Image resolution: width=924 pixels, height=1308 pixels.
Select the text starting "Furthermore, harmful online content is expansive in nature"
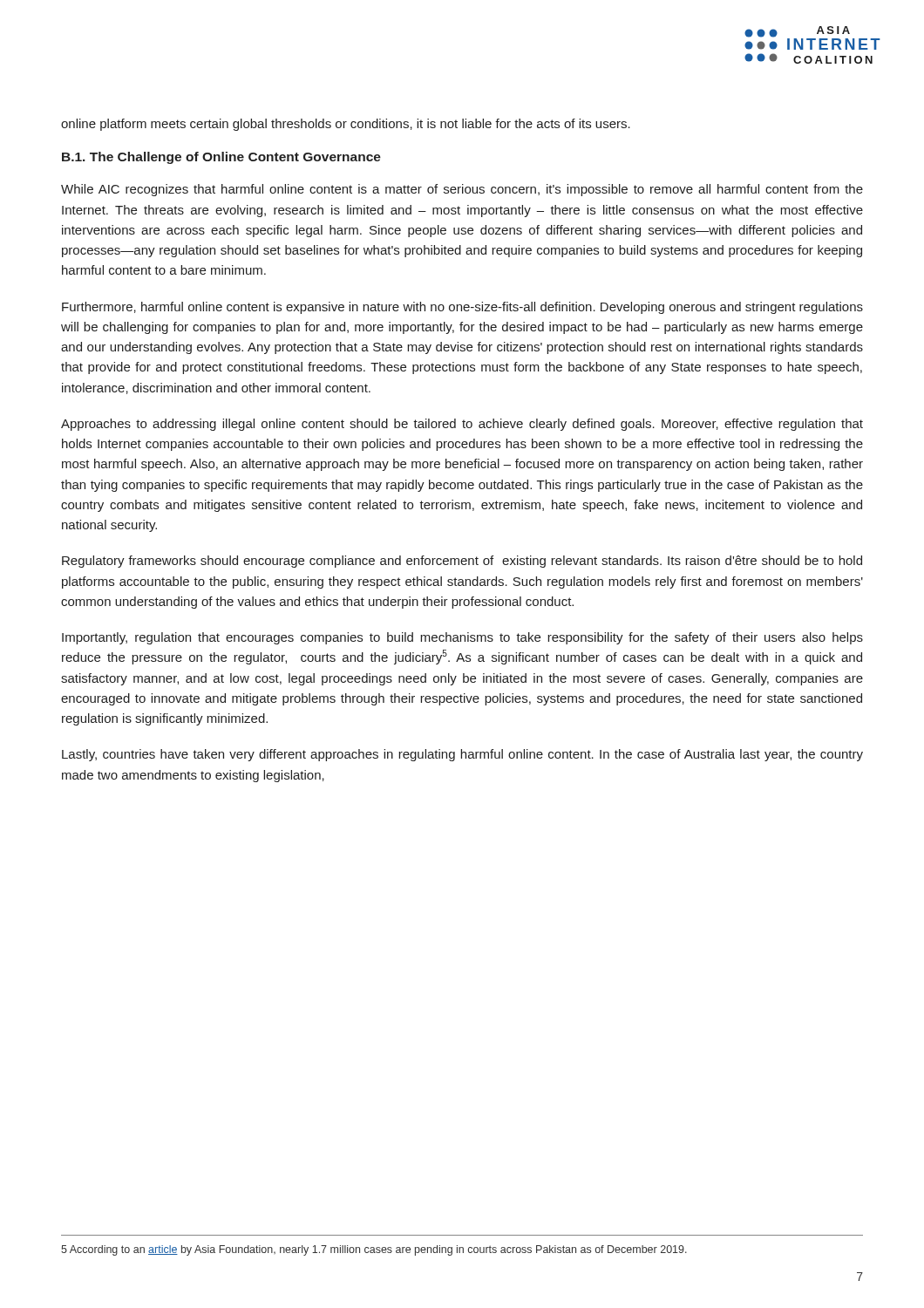[x=462, y=347]
